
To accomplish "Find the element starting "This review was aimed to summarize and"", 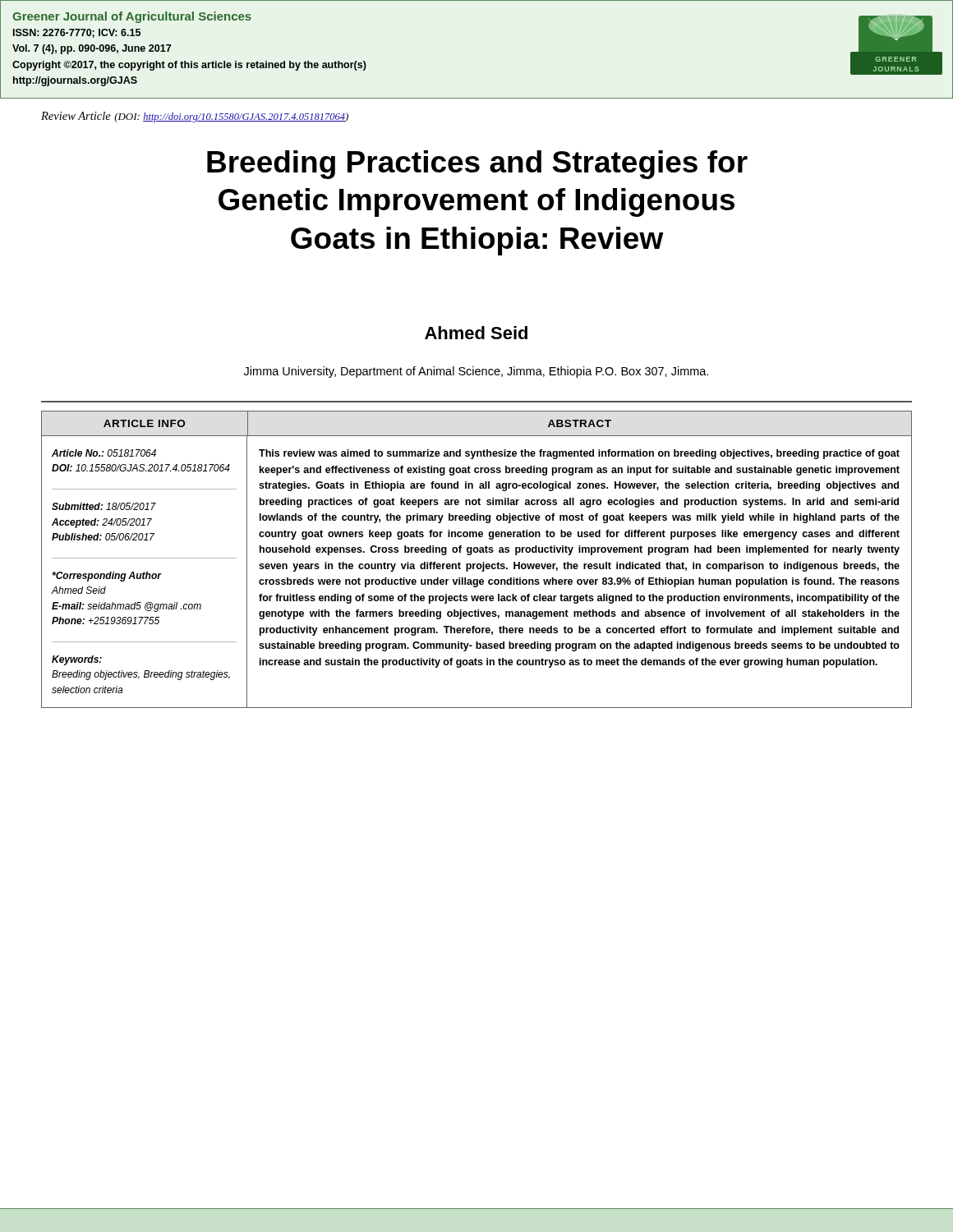I will 579,557.
